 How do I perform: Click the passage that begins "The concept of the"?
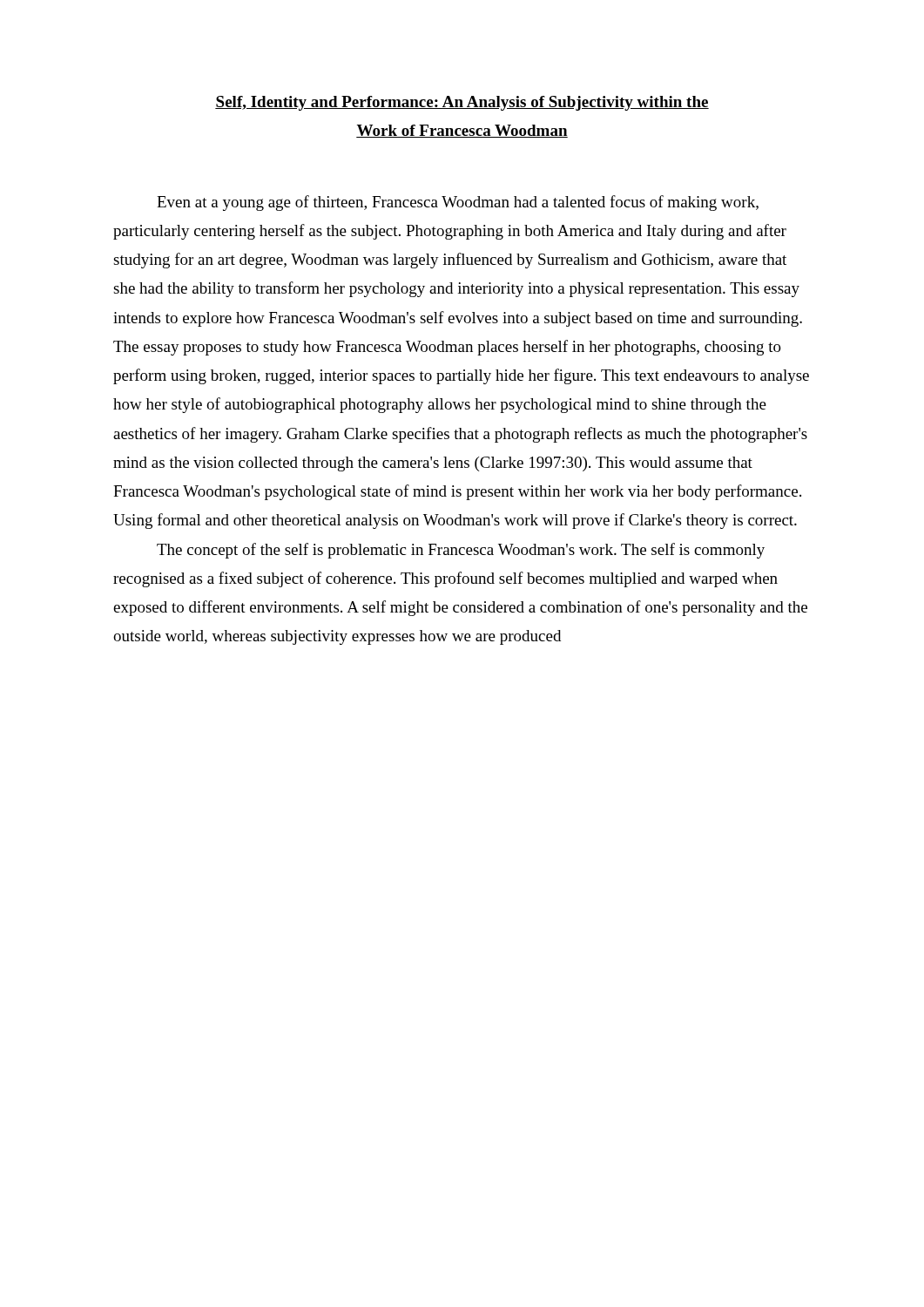(461, 592)
